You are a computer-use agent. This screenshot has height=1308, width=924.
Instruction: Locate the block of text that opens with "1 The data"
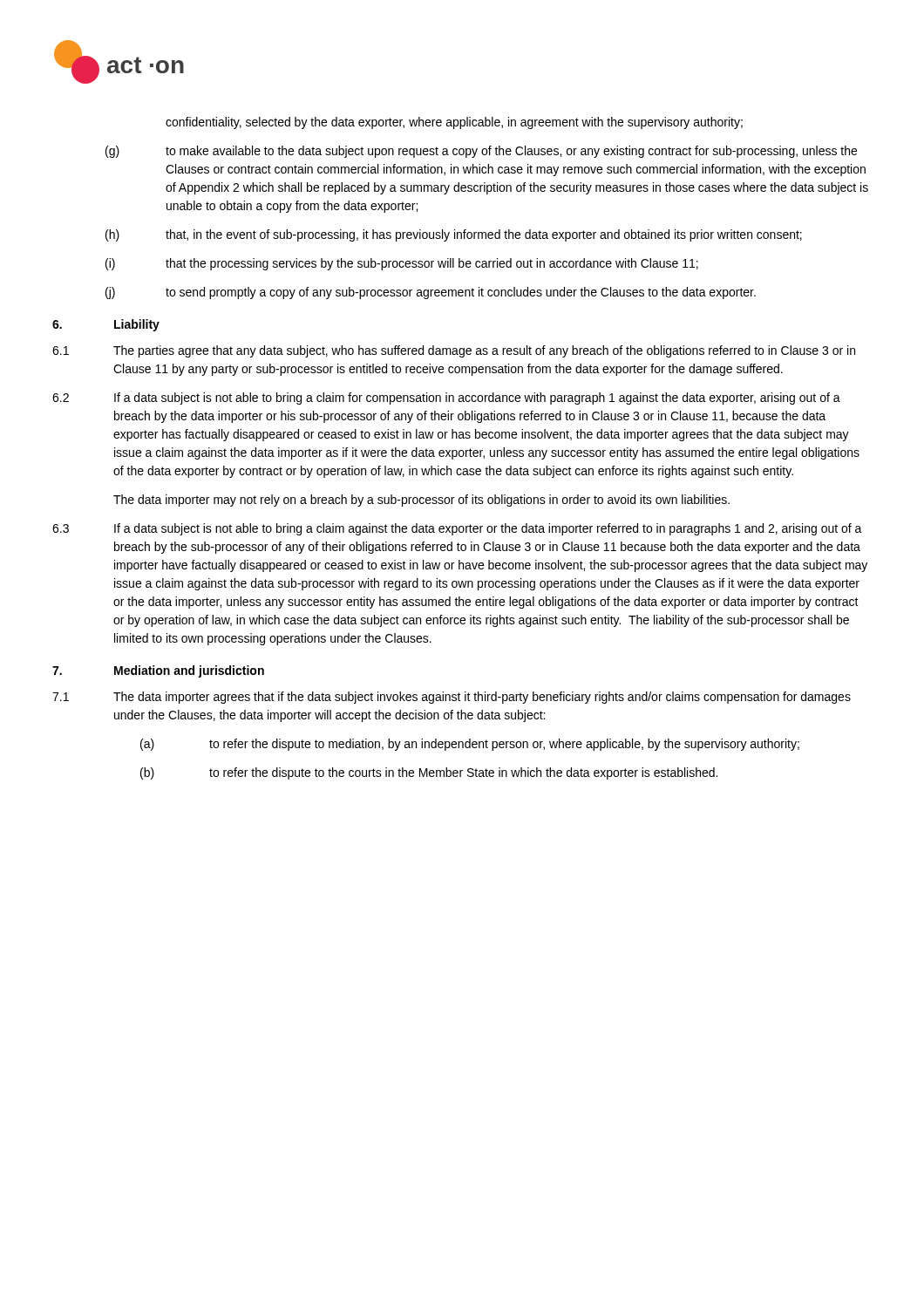[462, 706]
